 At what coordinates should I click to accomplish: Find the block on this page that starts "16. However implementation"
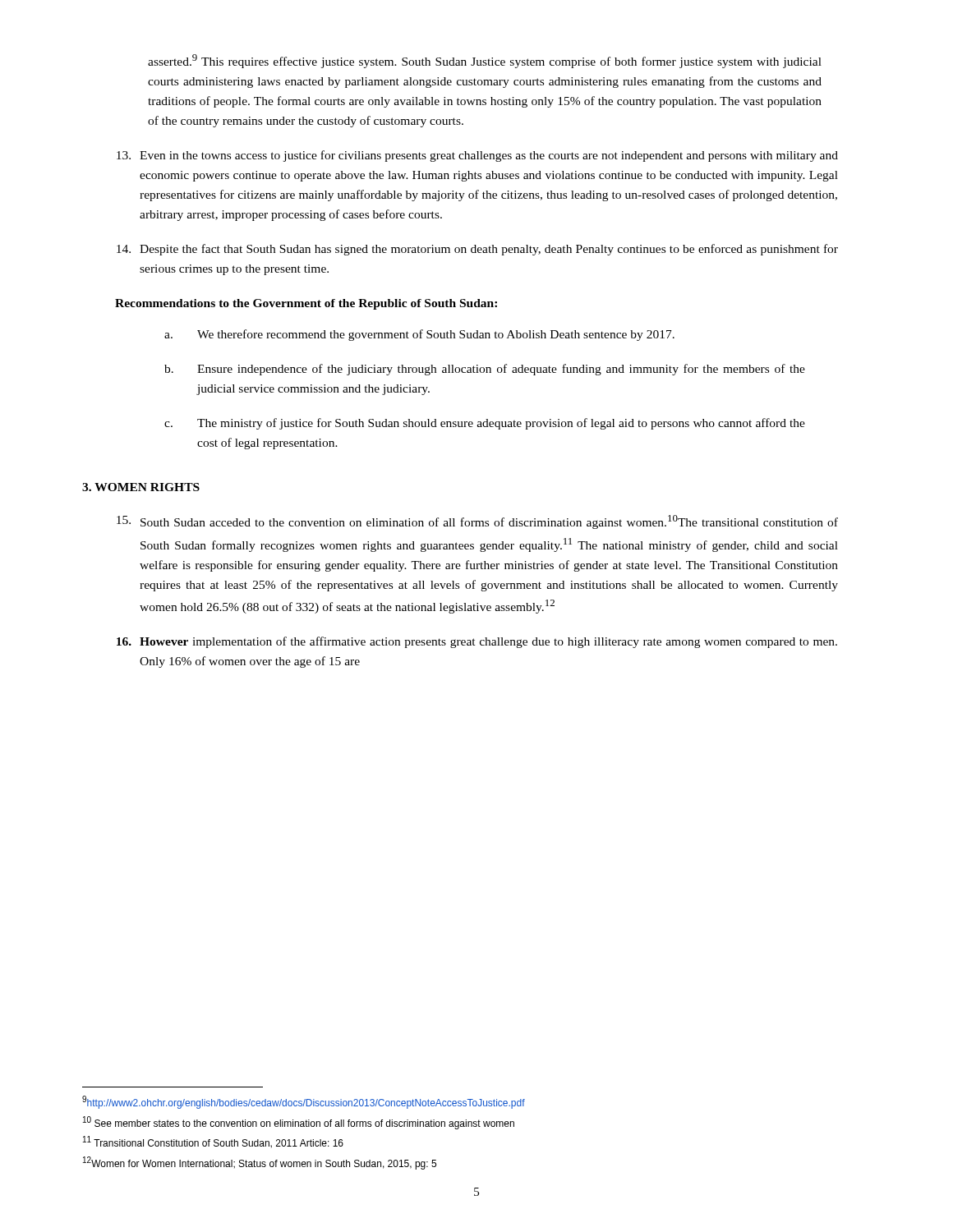pyautogui.click(x=460, y=651)
